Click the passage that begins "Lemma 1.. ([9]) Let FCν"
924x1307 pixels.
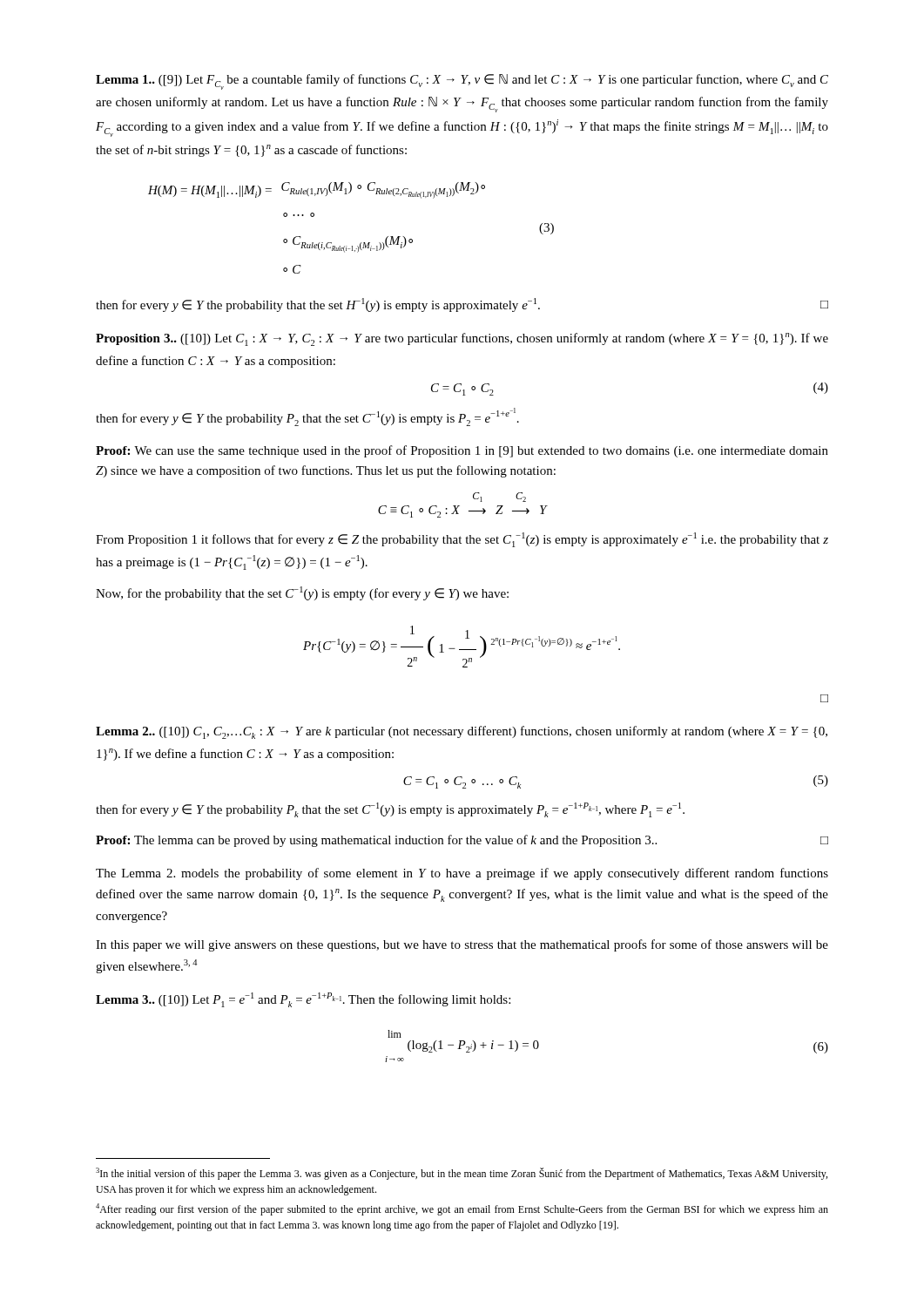(462, 115)
